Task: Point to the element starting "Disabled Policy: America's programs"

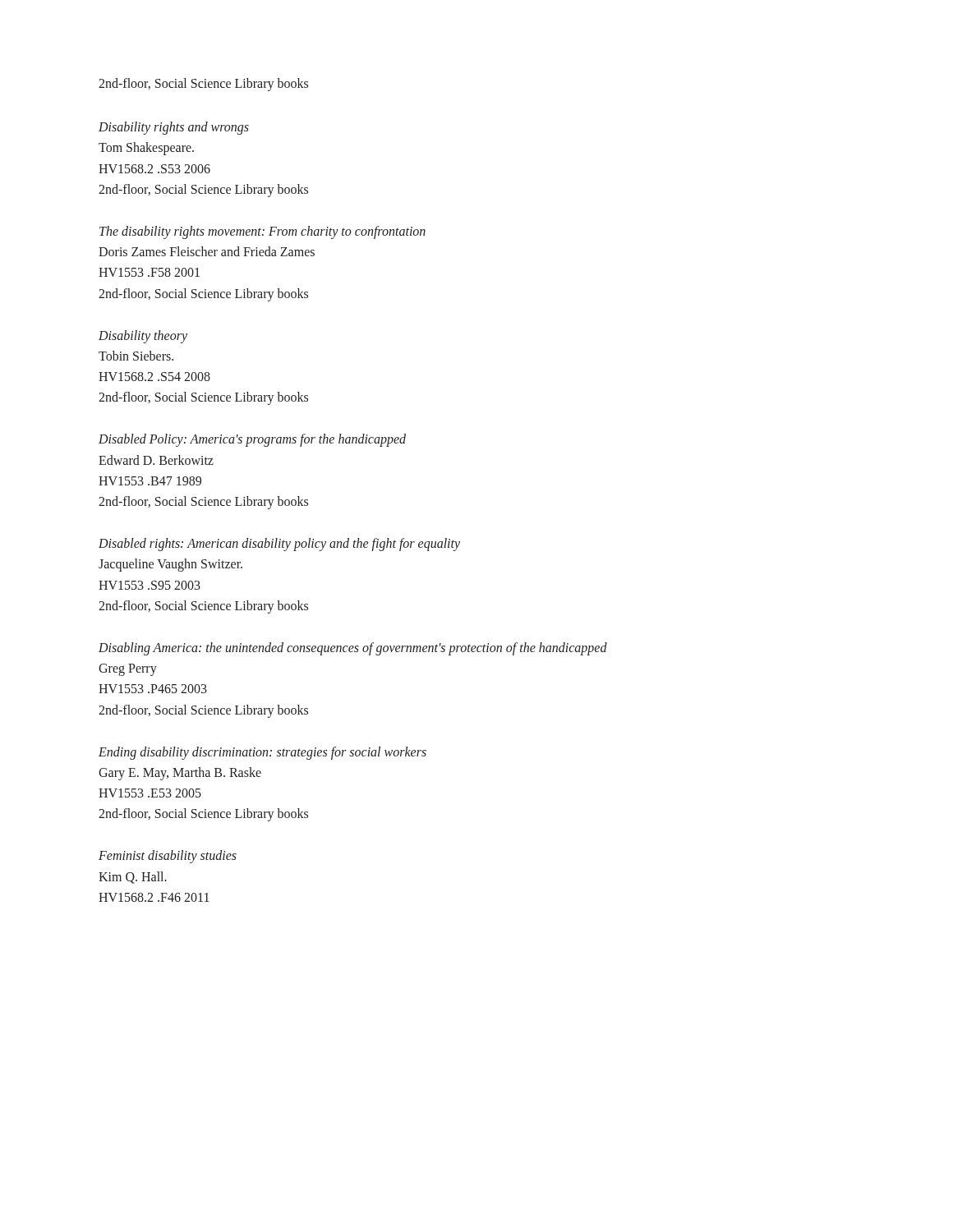Action: click(x=252, y=440)
